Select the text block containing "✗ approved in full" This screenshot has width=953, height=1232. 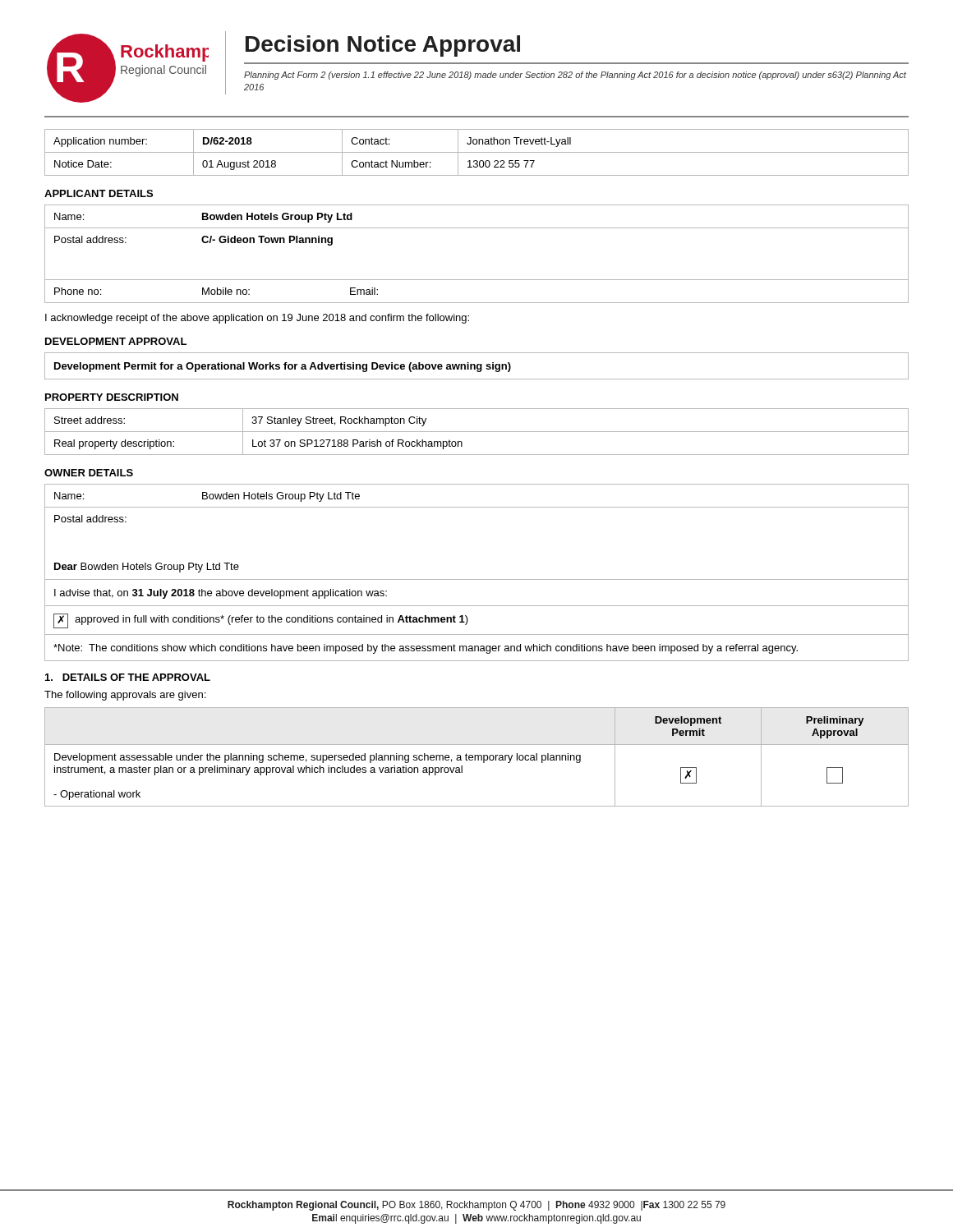pyautogui.click(x=261, y=620)
